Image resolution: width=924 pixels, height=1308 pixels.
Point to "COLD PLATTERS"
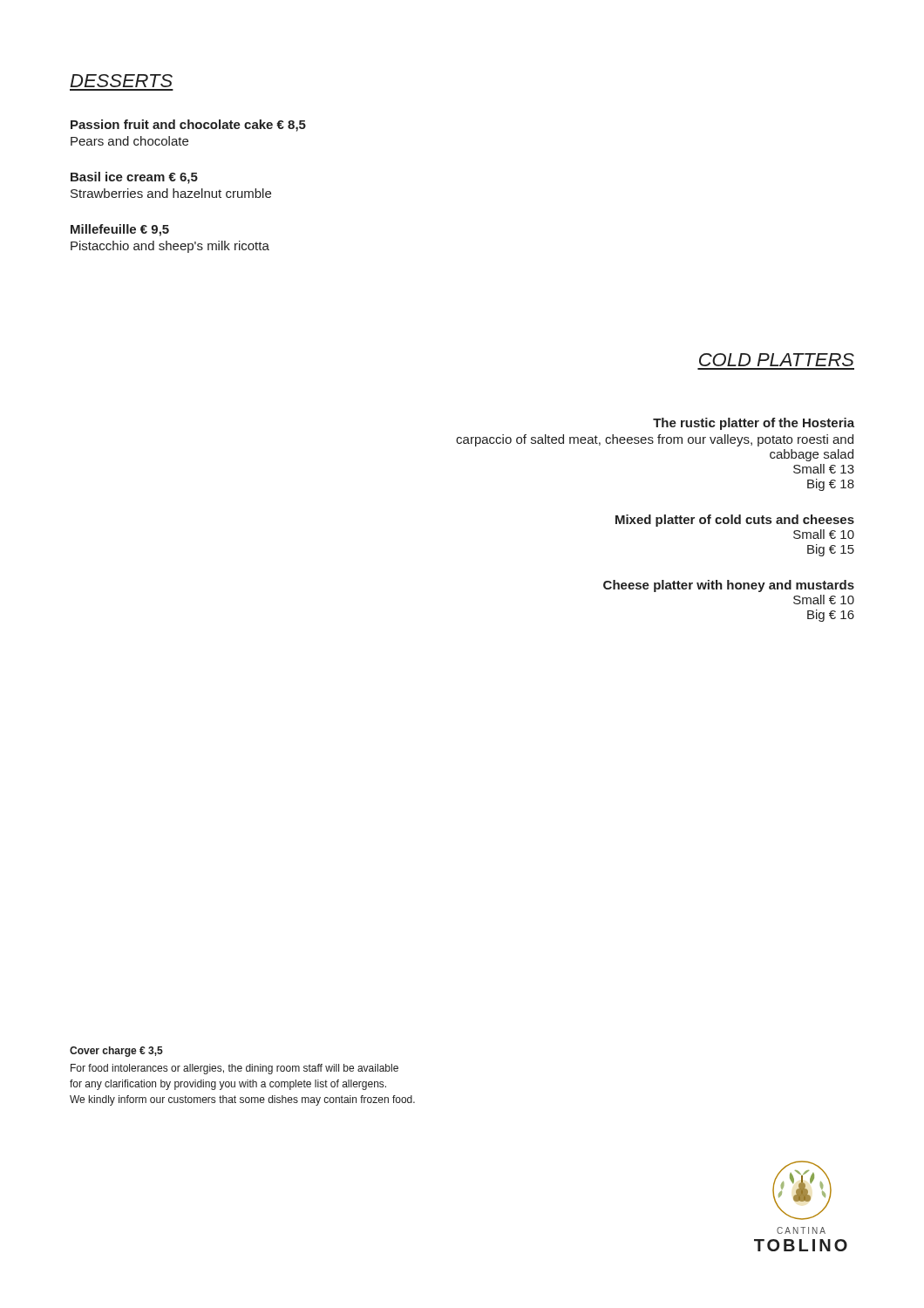776,360
